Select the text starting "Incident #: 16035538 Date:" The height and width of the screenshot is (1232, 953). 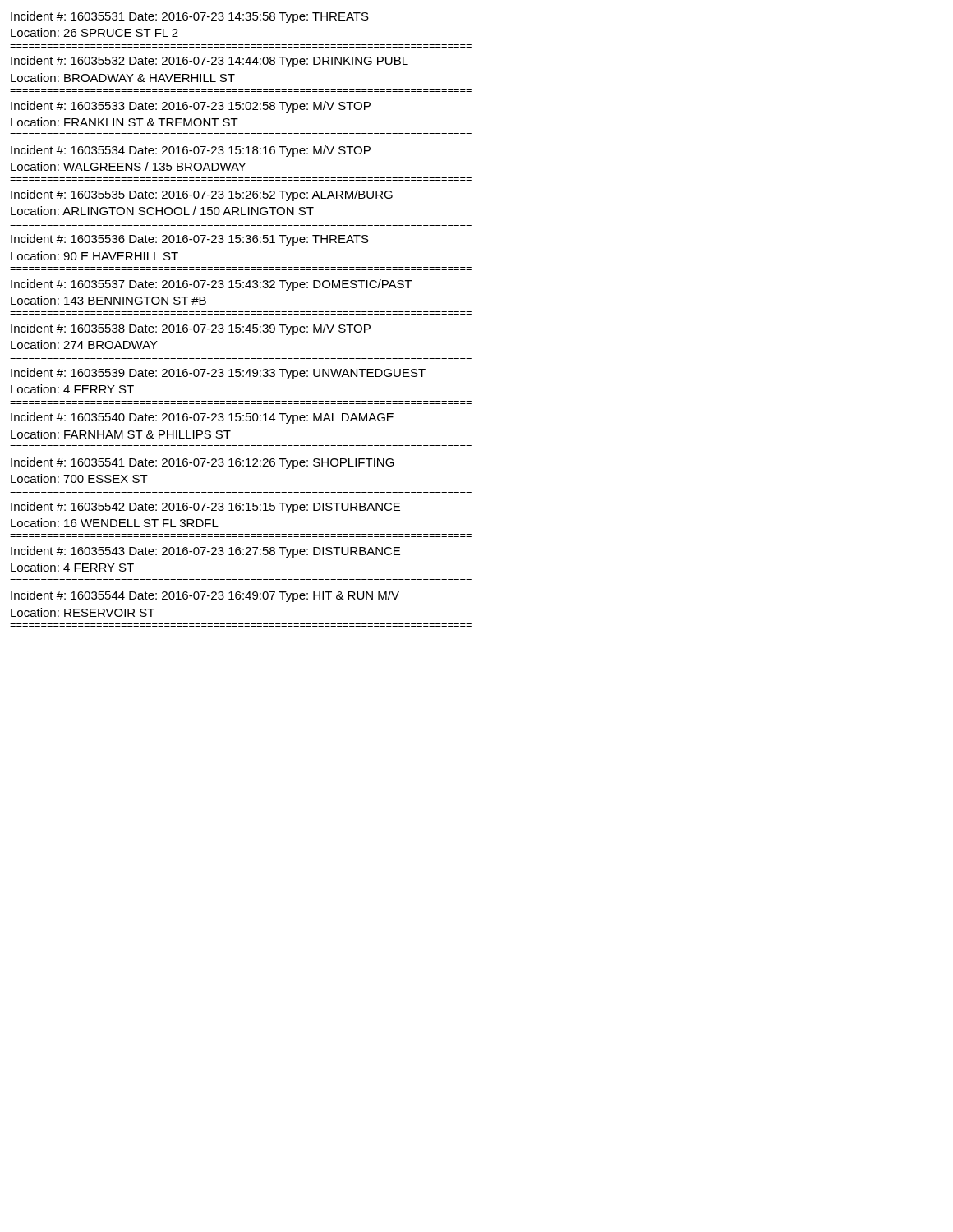coord(191,329)
